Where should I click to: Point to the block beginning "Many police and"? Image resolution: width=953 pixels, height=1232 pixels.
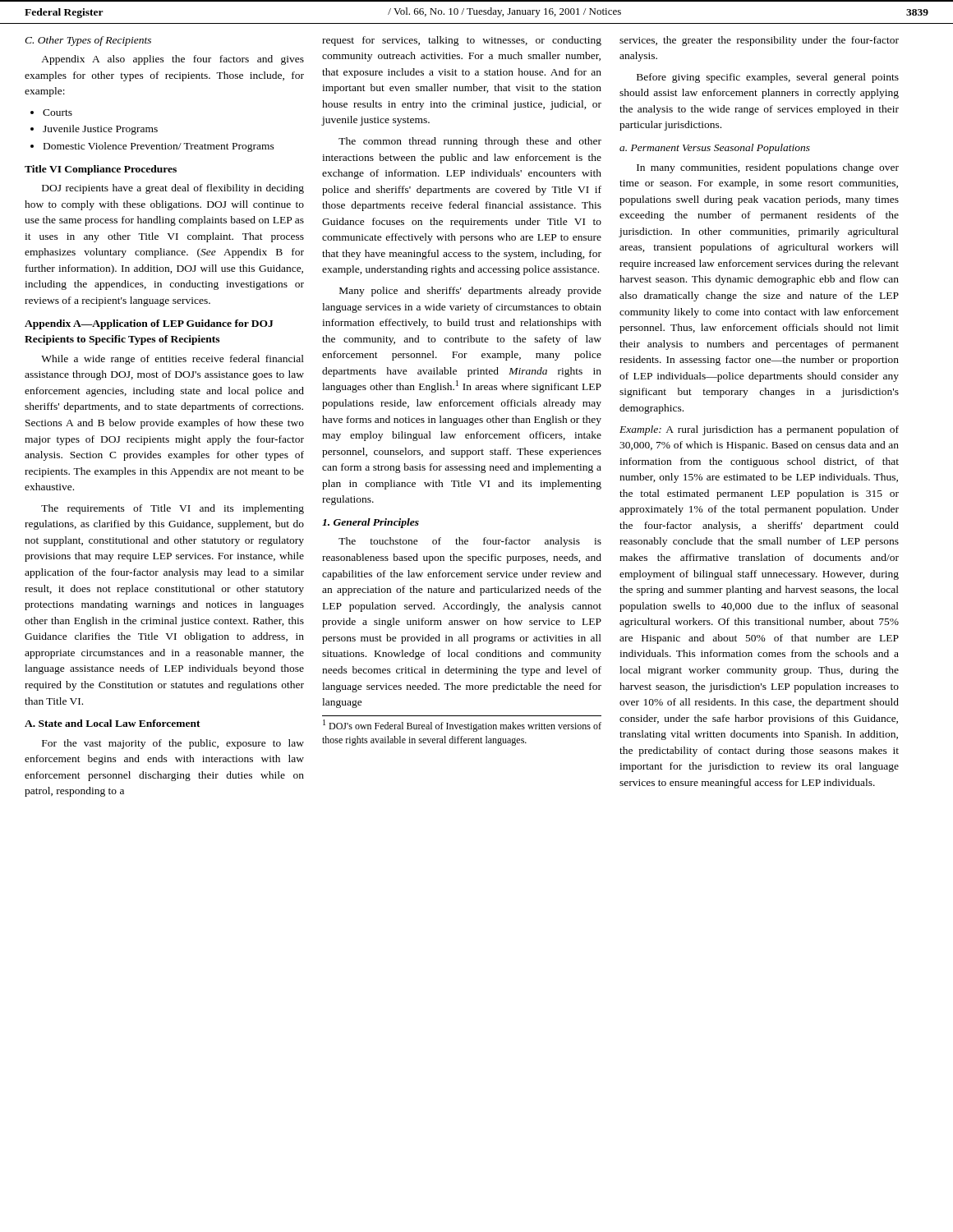462,395
